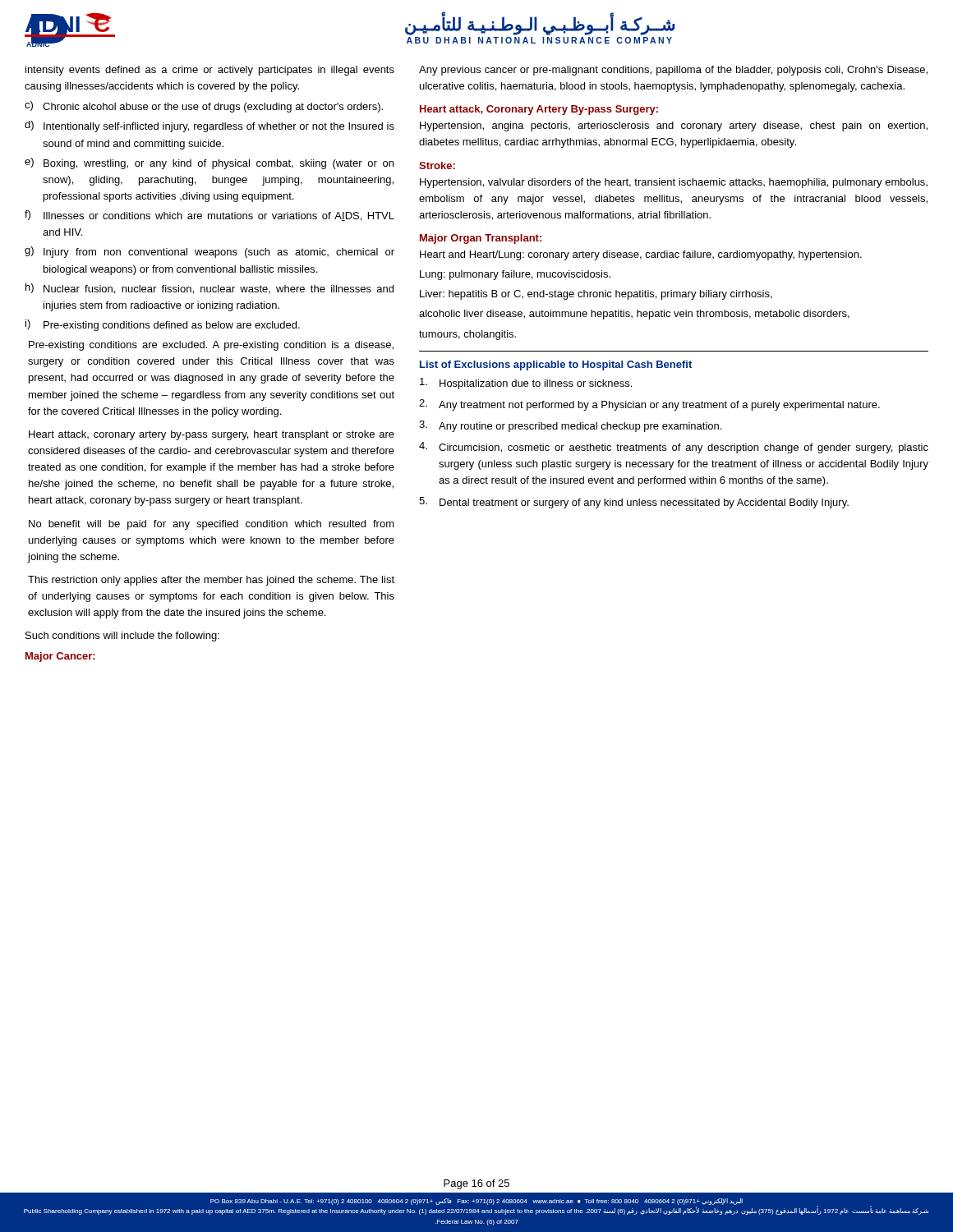Click on the element starting "3. Any routine or prescribed medical checkup pre"
This screenshot has width=953, height=1232.
[674, 426]
